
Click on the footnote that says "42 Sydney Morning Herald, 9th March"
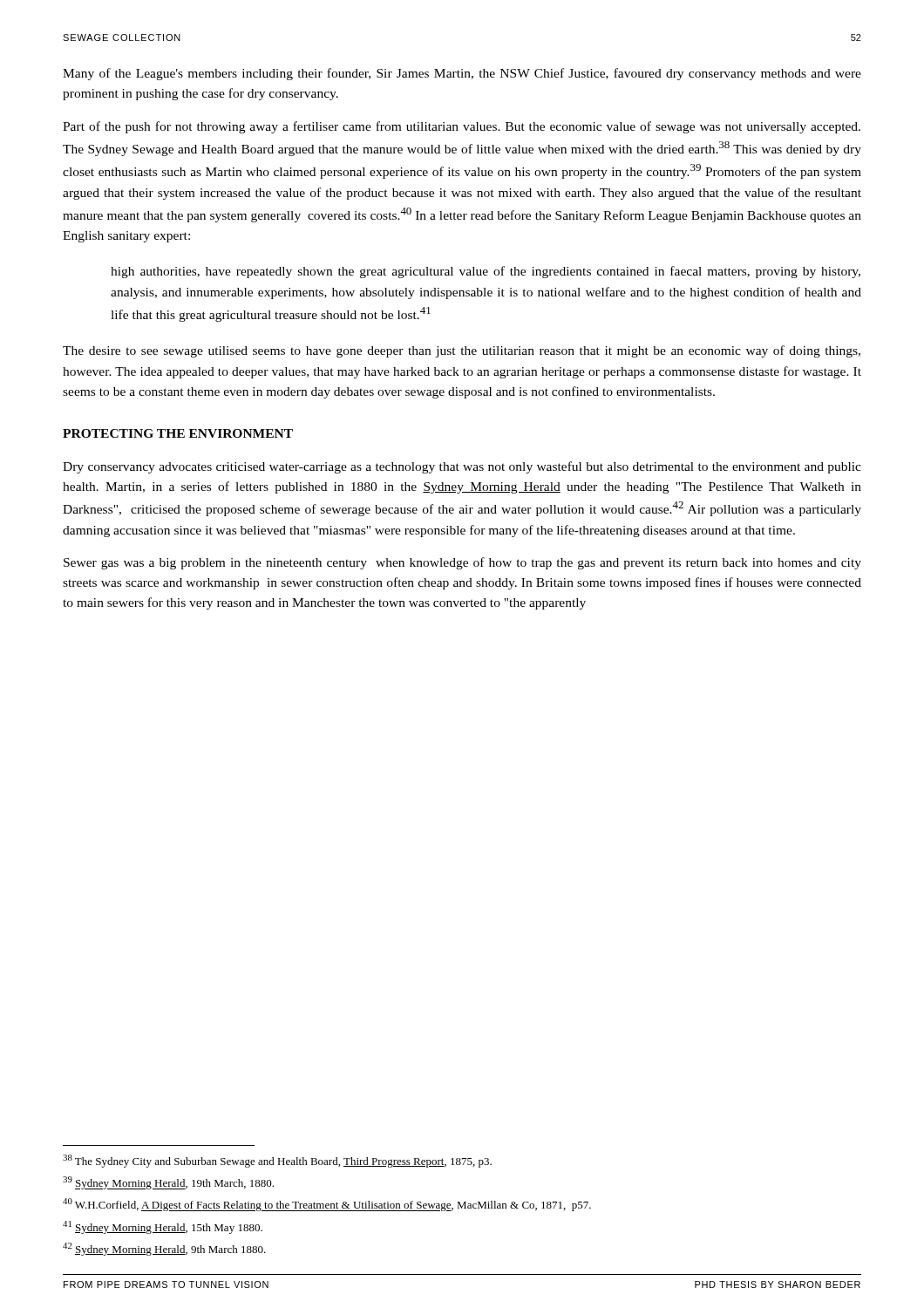point(164,1248)
